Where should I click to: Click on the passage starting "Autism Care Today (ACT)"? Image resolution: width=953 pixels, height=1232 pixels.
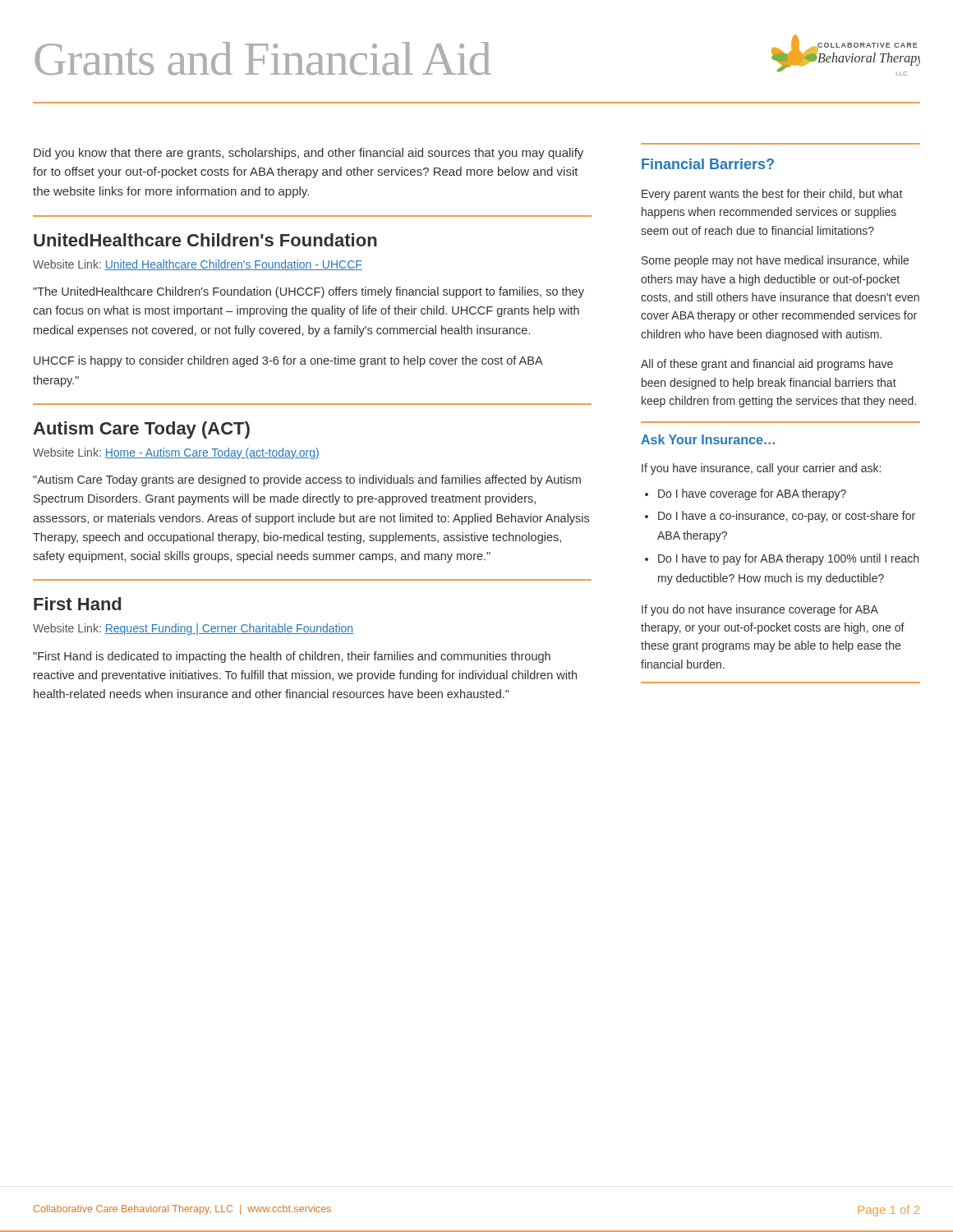click(141, 430)
